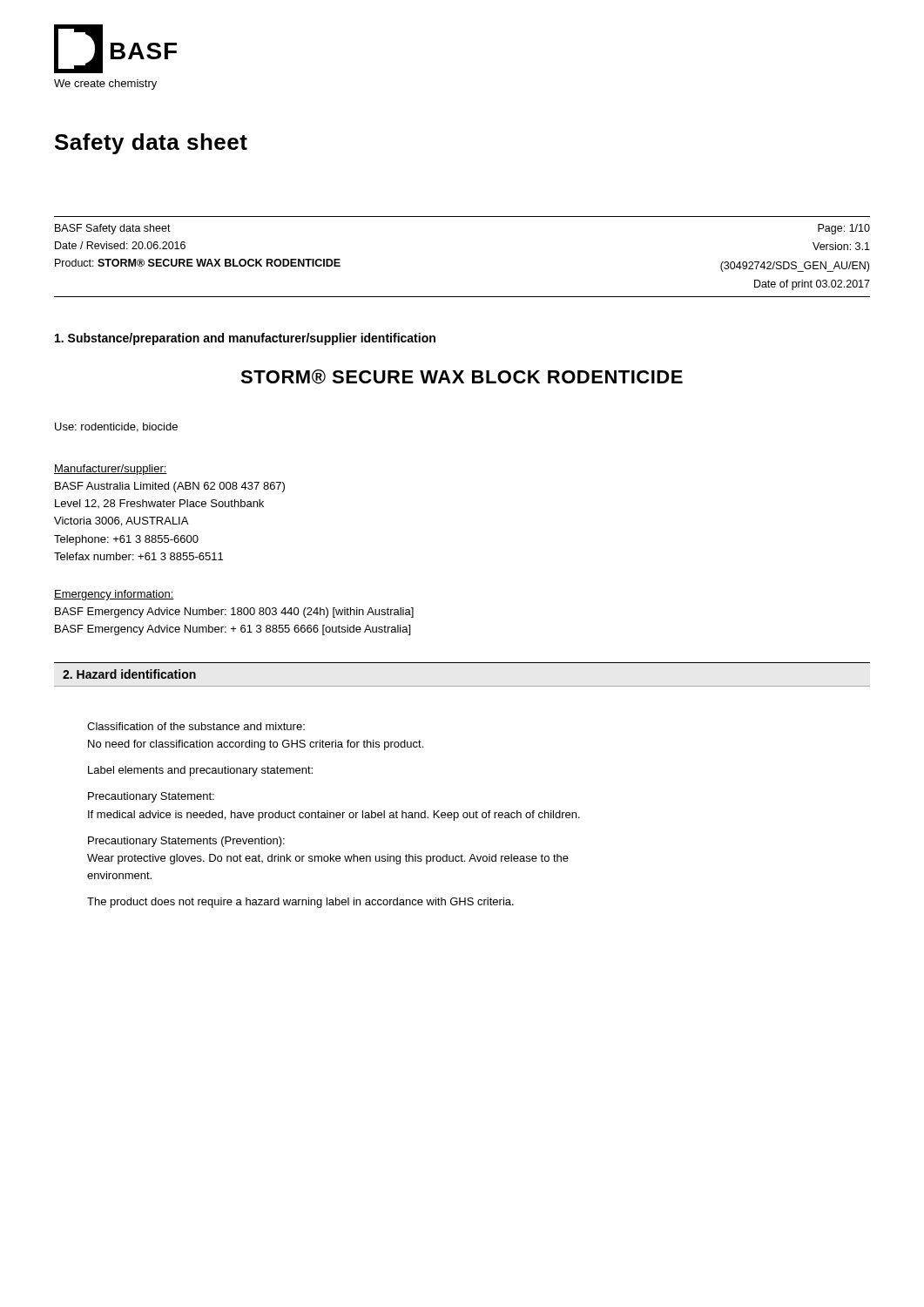Image resolution: width=924 pixels, height=1307 pixels.
Task: Find the block on this page that starts "The product does not require a"
Action: pyautogui.click(x=301, y=902)
